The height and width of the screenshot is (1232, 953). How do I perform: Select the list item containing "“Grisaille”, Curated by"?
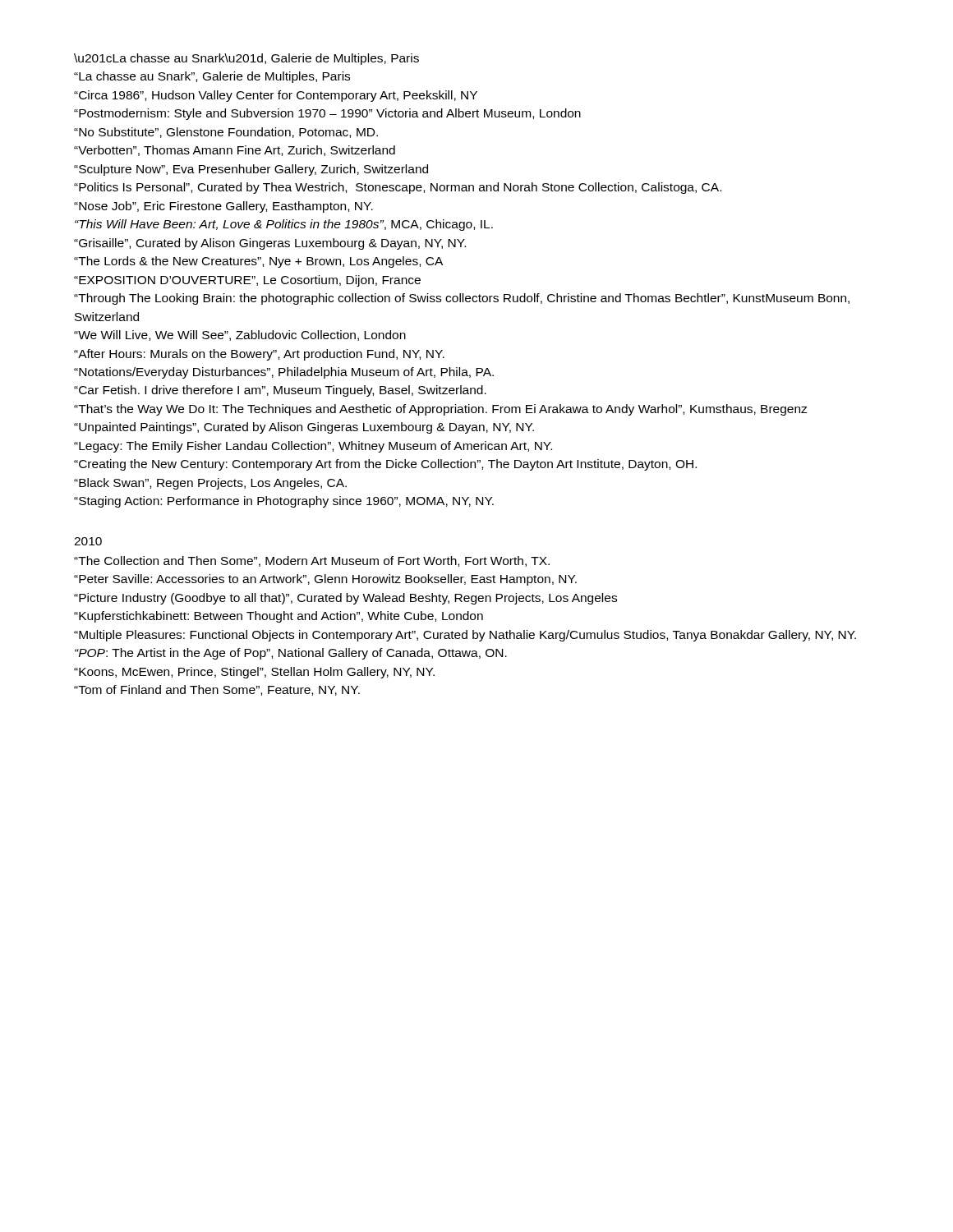click(270, 242)
